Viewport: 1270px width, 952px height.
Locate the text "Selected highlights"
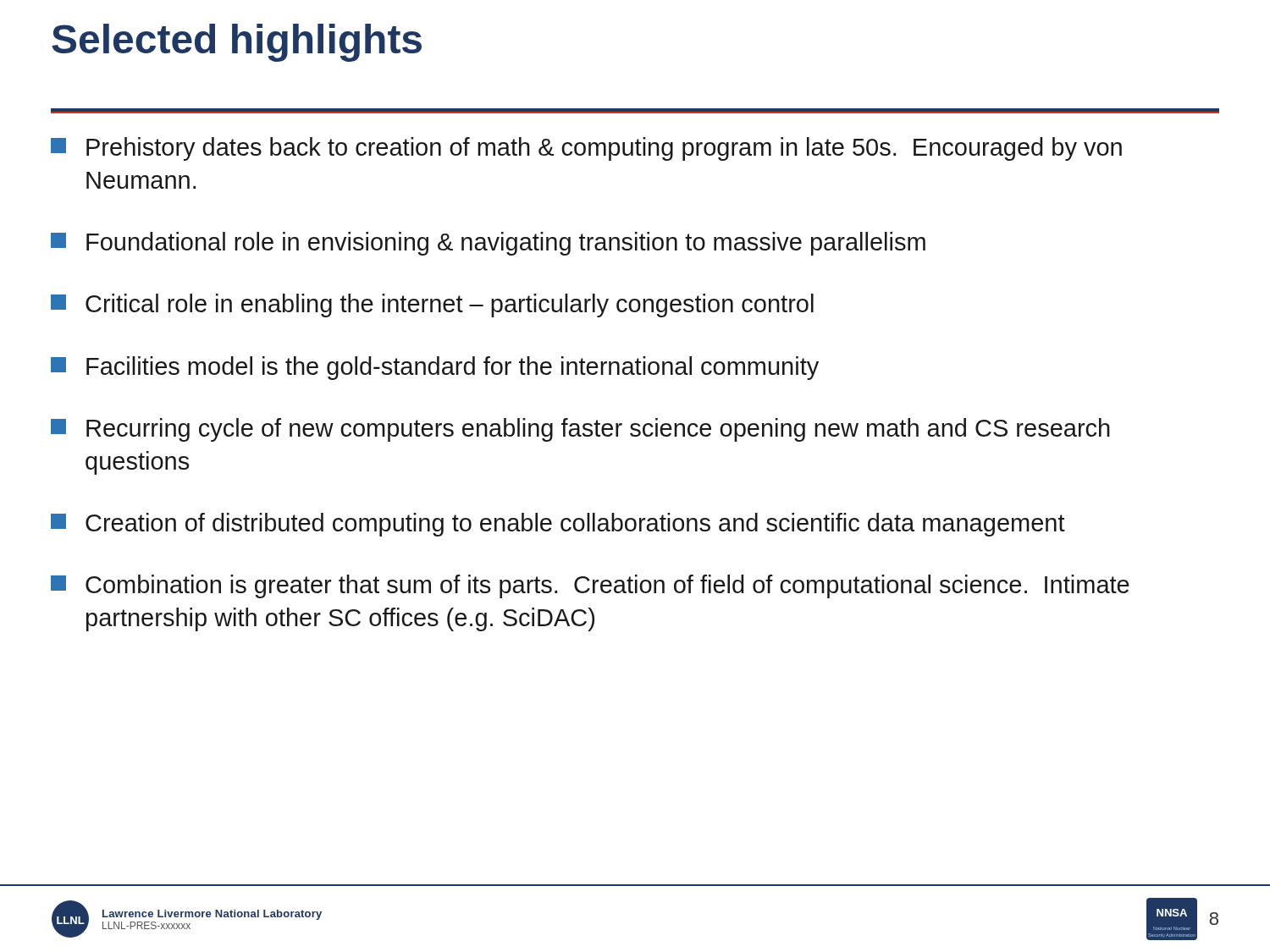[237, 39]
